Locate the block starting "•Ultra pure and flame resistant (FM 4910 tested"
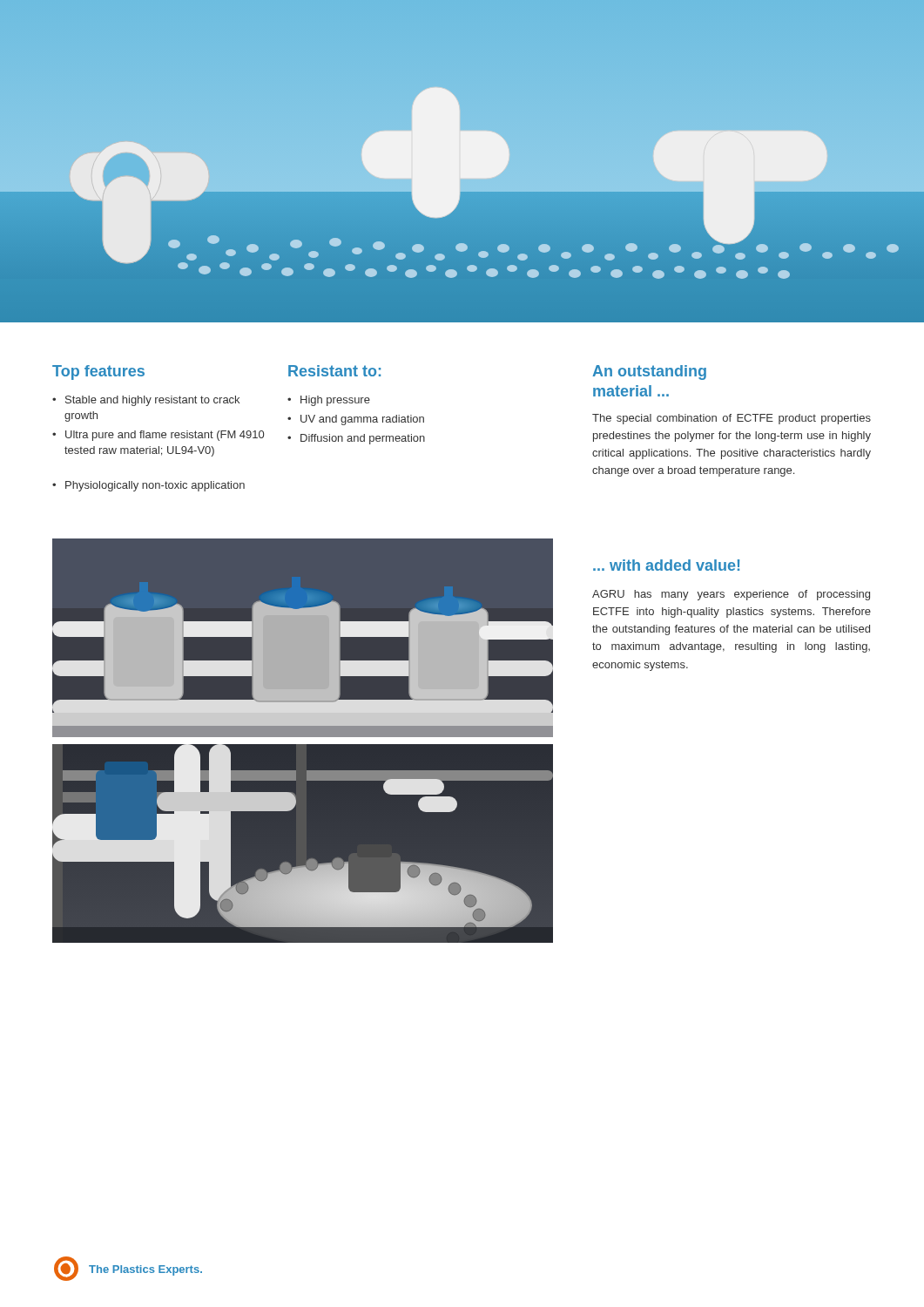This screenshot has height=1307, width=924. coord(158,442)
